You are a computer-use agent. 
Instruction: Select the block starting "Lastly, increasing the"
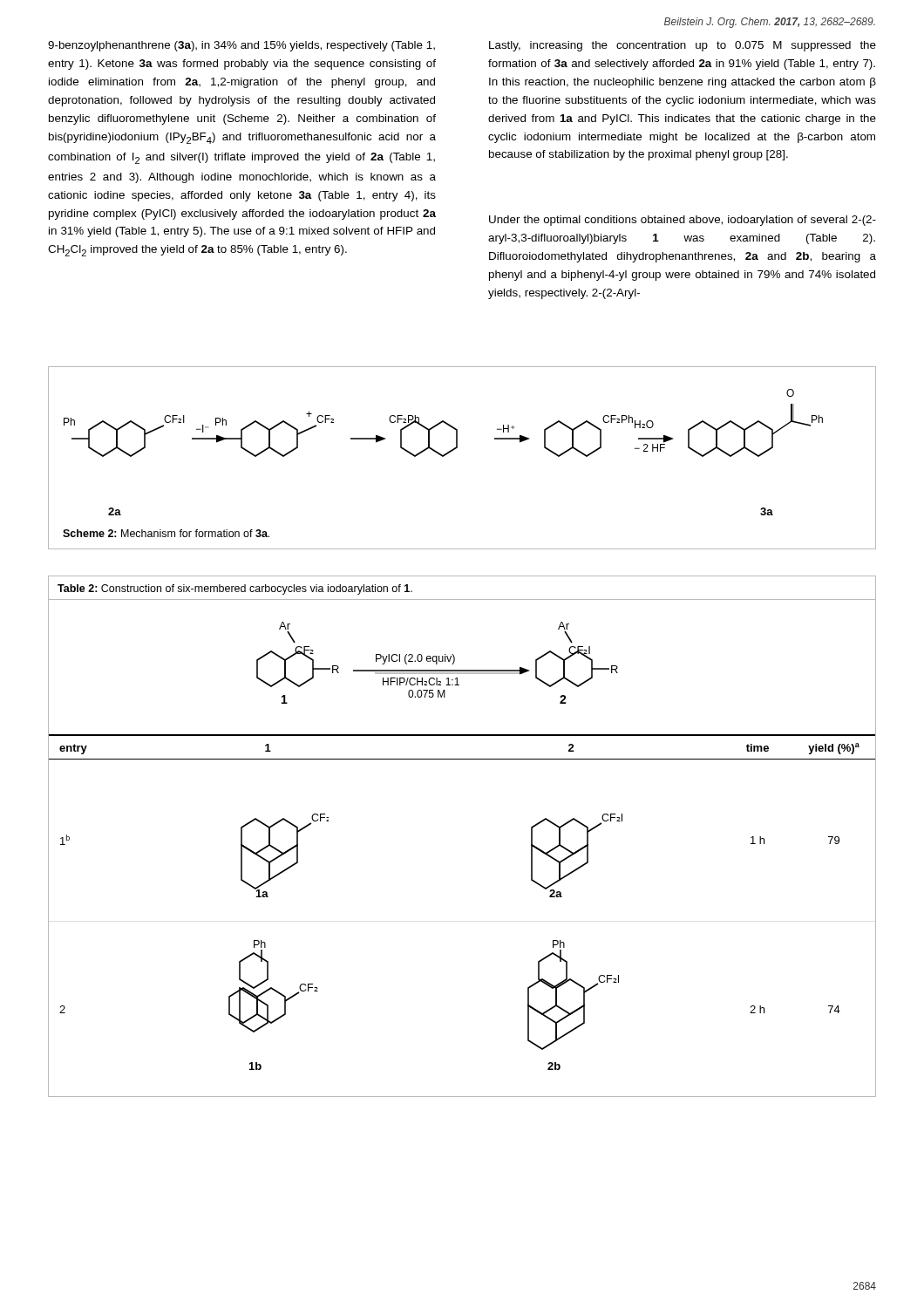pyautogui.click(x=682, y=100)
